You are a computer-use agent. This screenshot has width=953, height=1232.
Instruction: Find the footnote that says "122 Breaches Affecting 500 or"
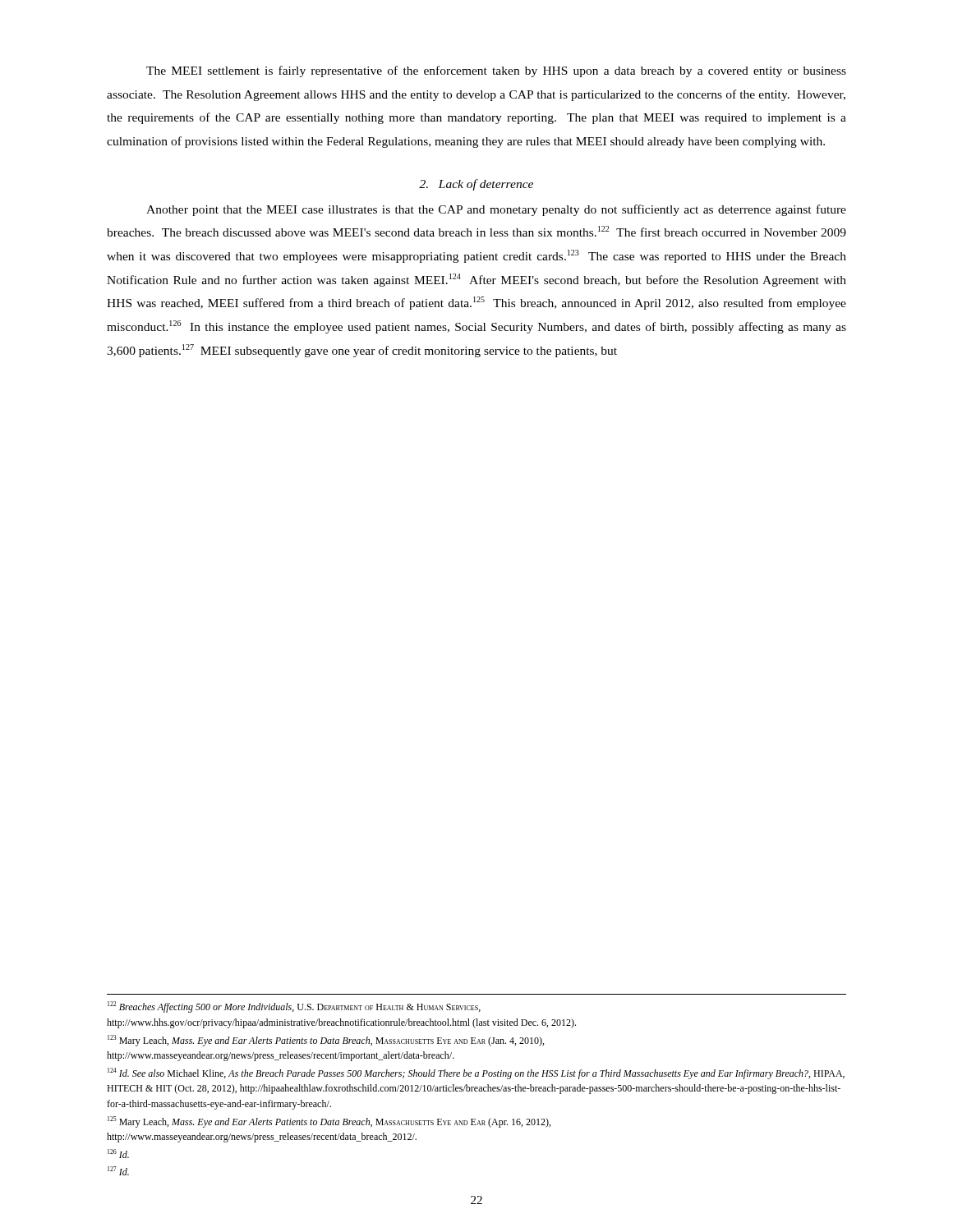342,1015
